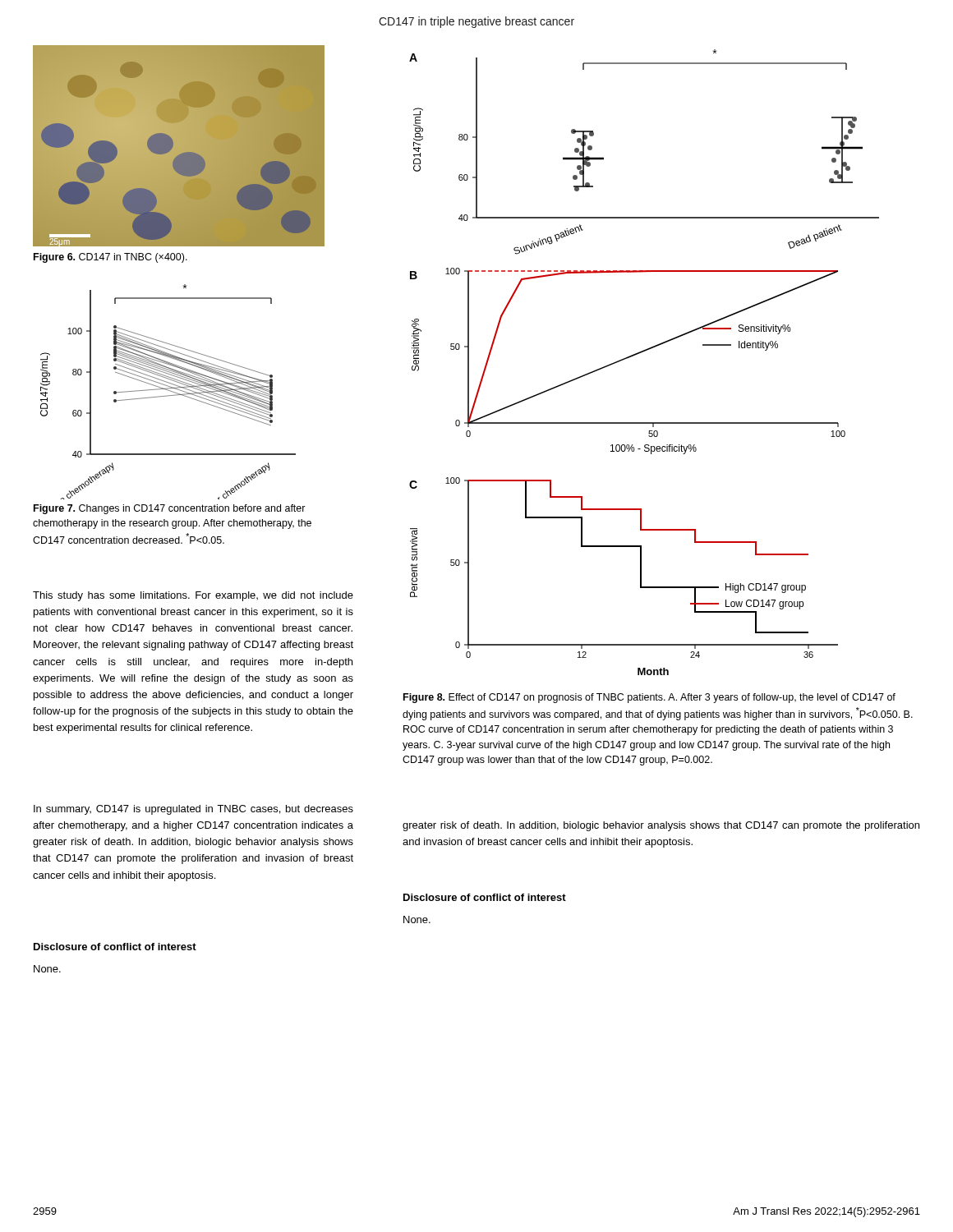Locate the photo
Viewport: 953px width, 1232px height.
click(x=179, y=146)
